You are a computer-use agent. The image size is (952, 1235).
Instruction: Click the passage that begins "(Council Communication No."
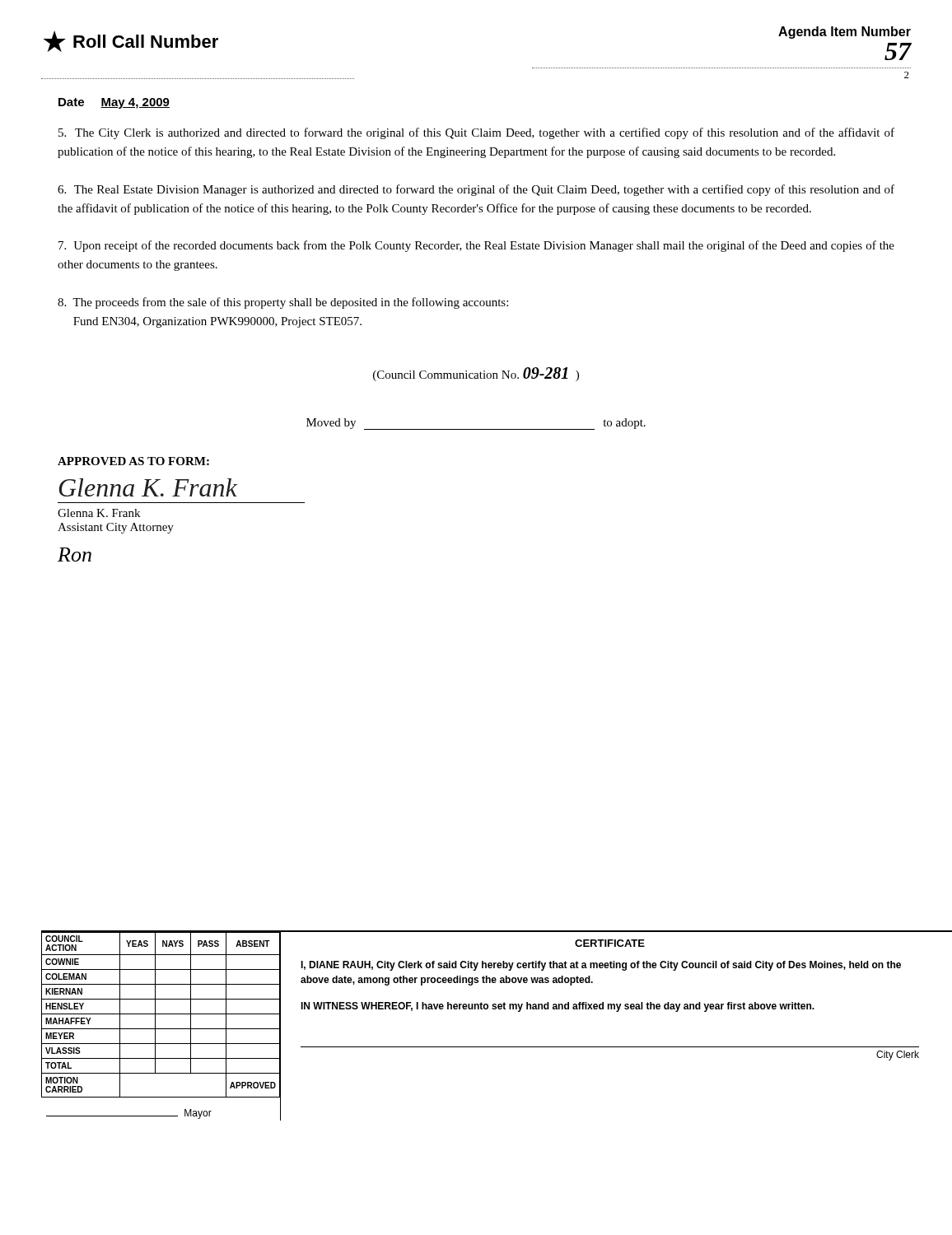pos(476,373)
